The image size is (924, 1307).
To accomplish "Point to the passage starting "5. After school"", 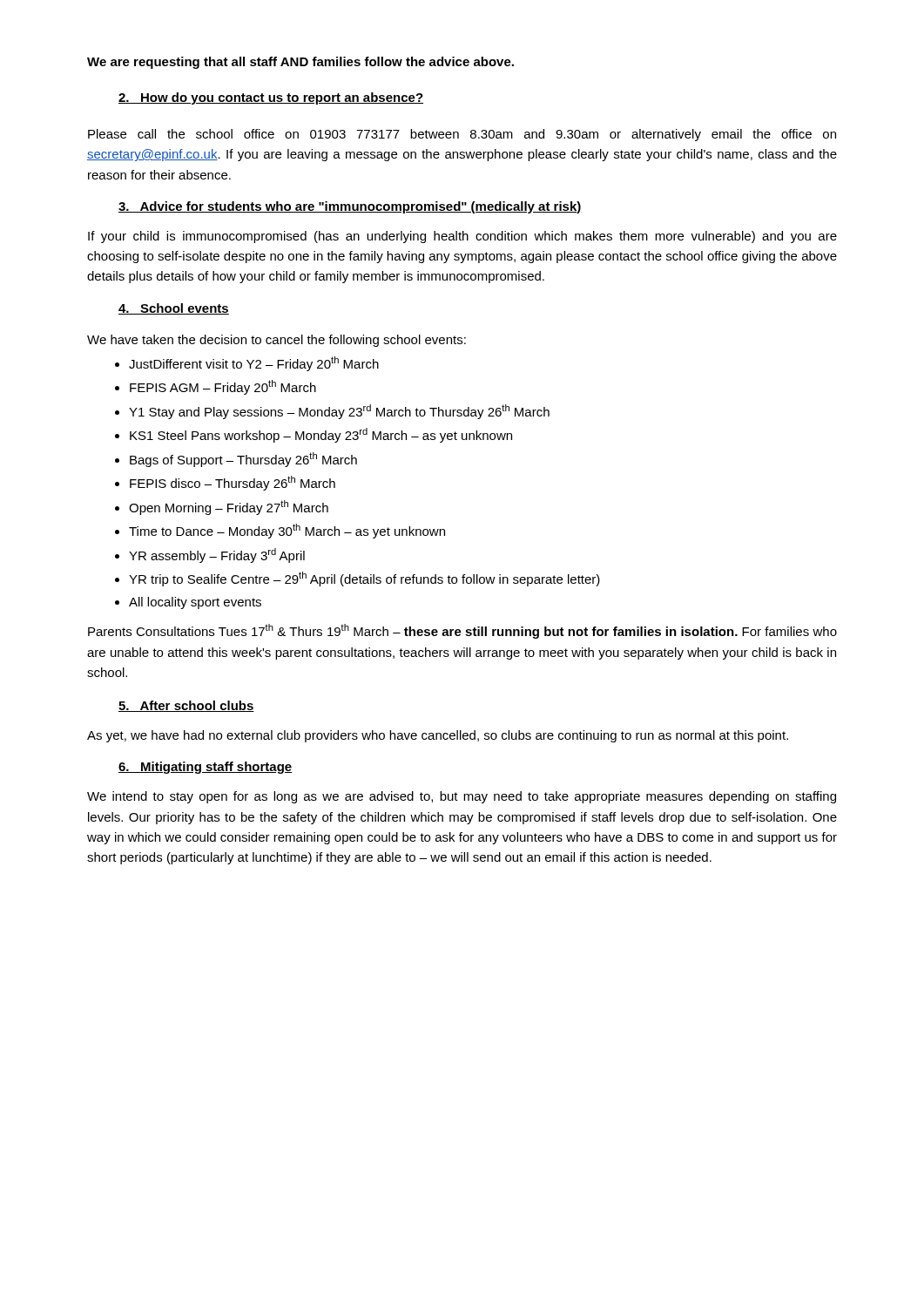I will (186, 705).
